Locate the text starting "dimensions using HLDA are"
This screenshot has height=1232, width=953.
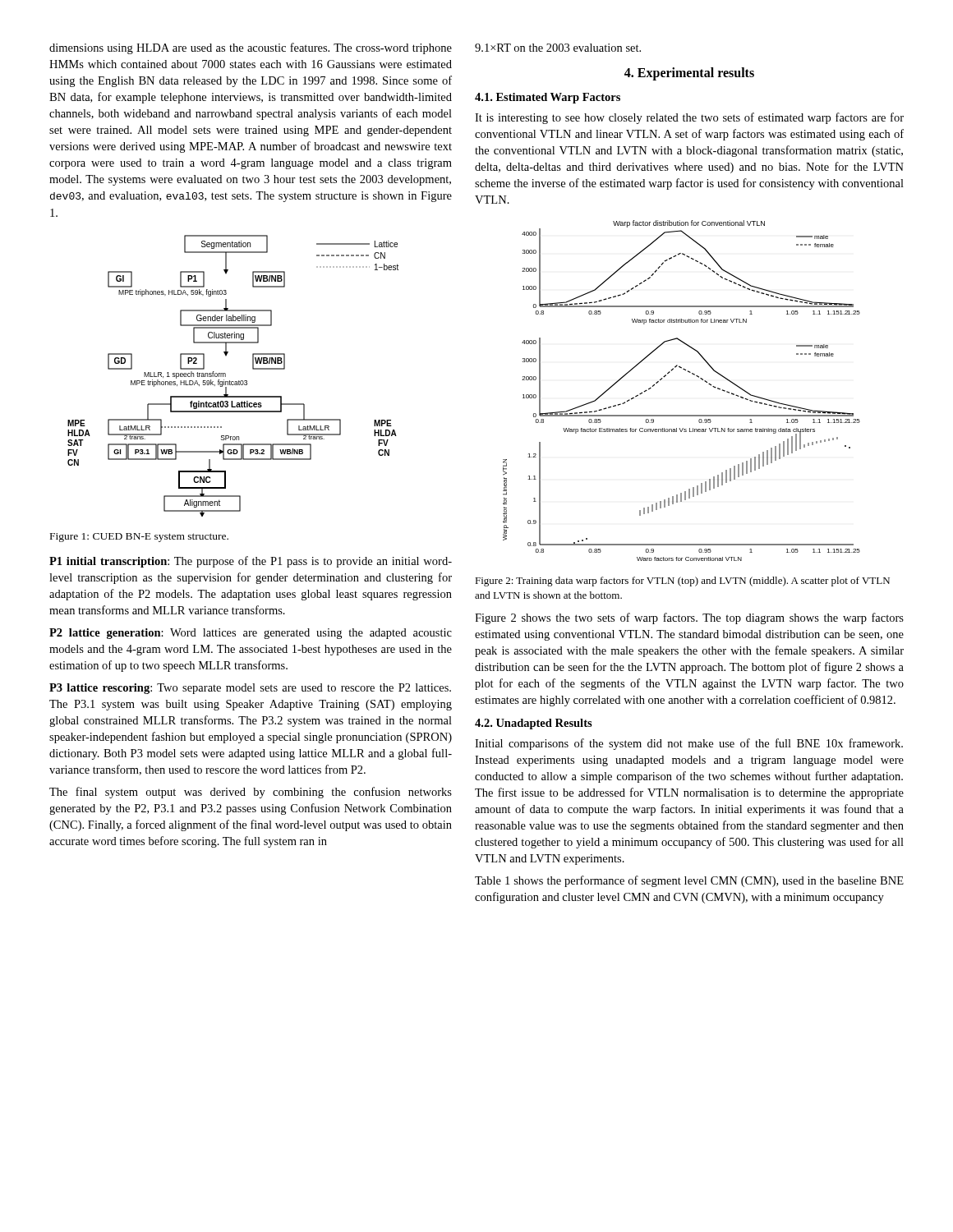pos(251,130)
